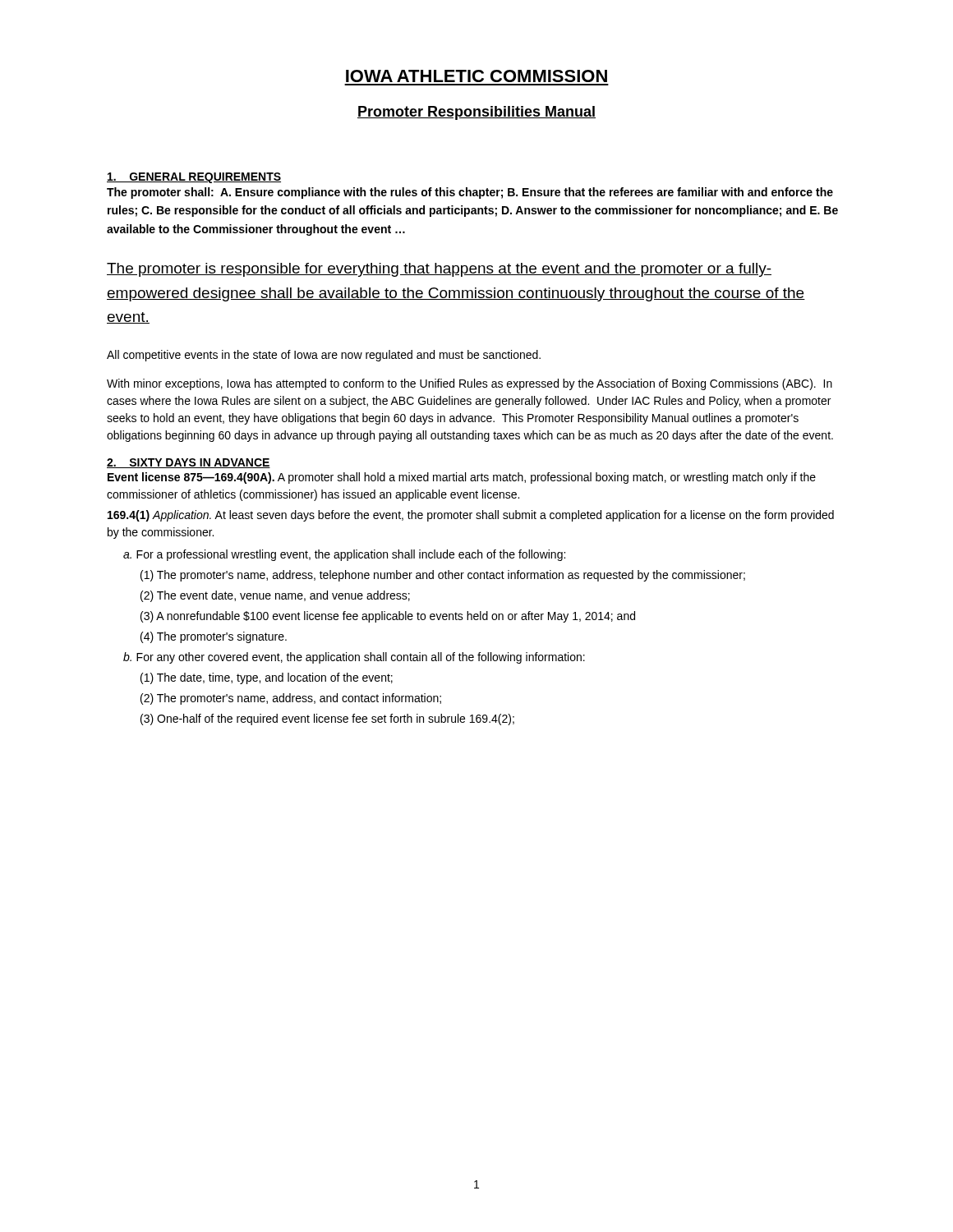953x1232 pixels.
Task: Find the list item that says "(1) The promoter's name, address, telephone number and"
Action: pyautogui.click(x=443, y=575)
